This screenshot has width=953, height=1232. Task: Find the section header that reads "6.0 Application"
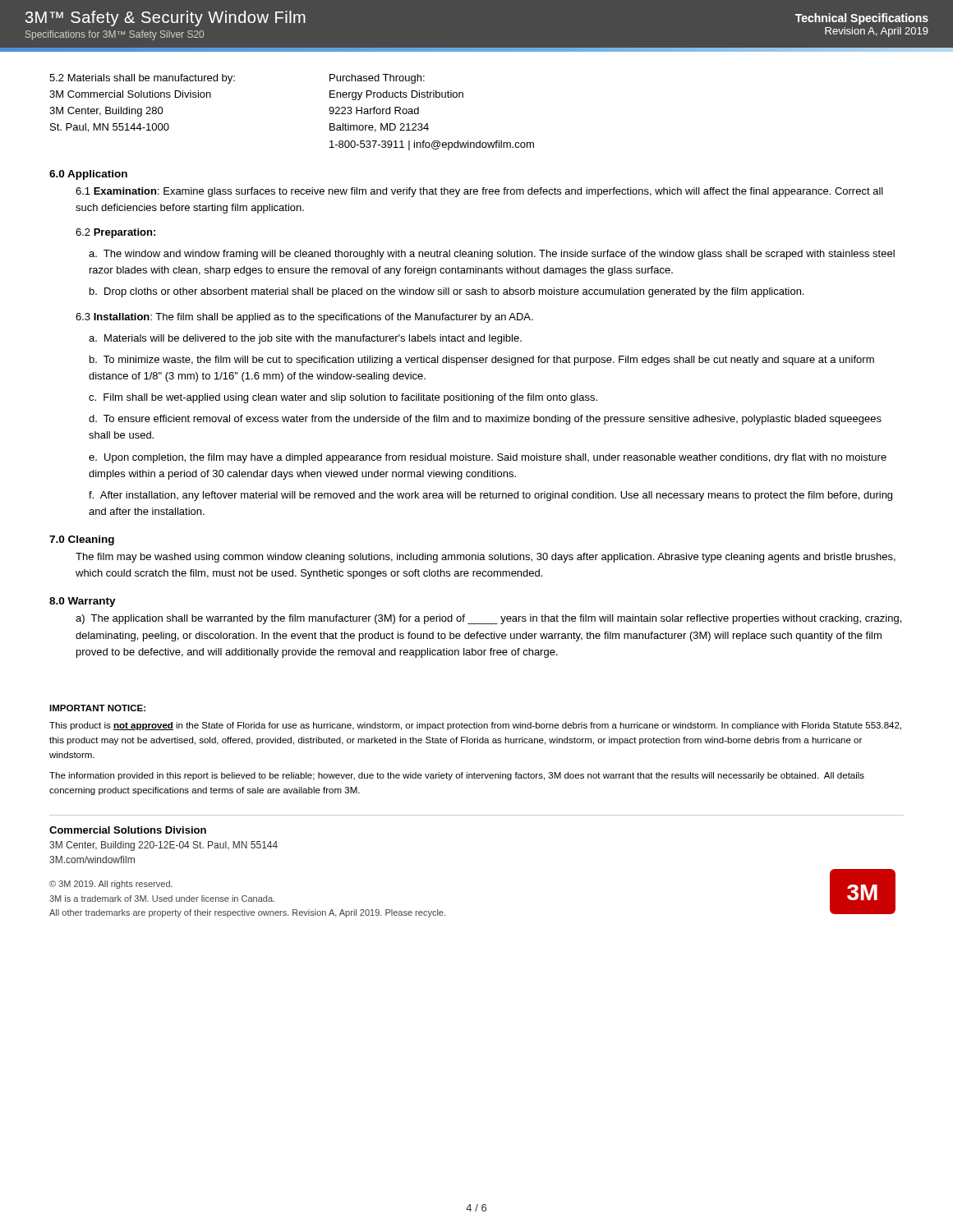89,173
